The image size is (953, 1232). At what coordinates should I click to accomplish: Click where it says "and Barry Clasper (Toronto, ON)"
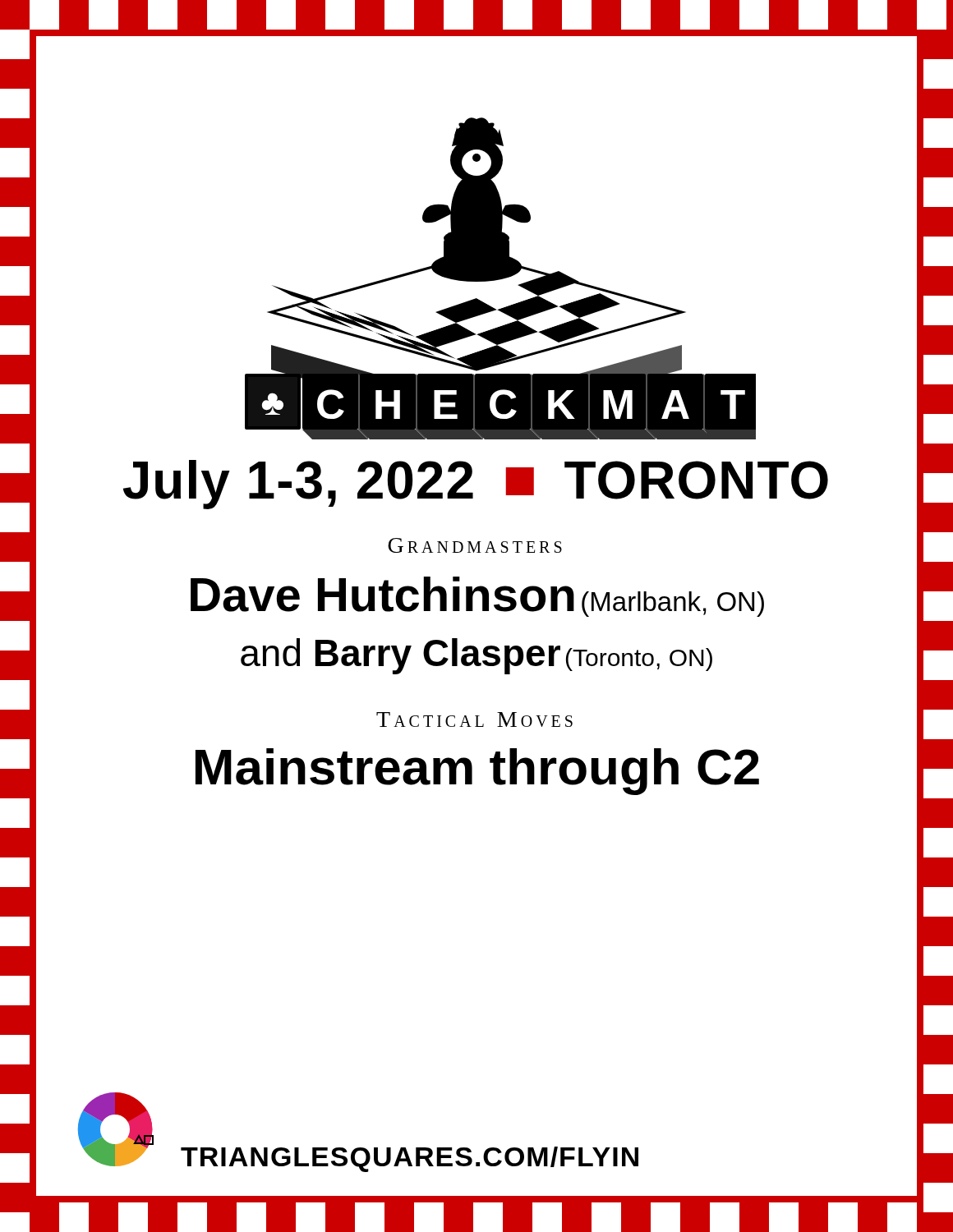coord(476,653)
